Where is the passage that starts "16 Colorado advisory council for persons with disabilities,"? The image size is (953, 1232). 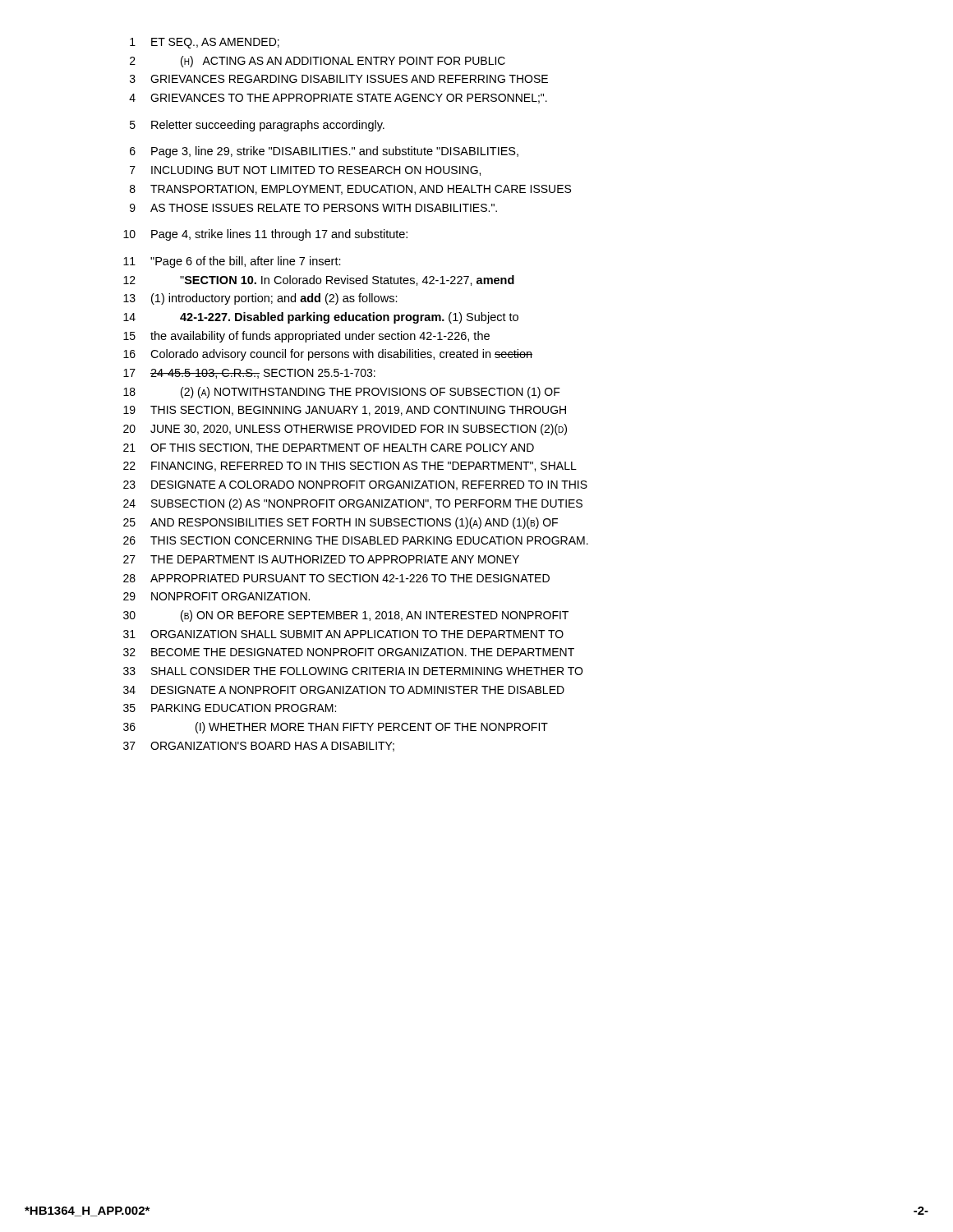[x=493, y=355]
